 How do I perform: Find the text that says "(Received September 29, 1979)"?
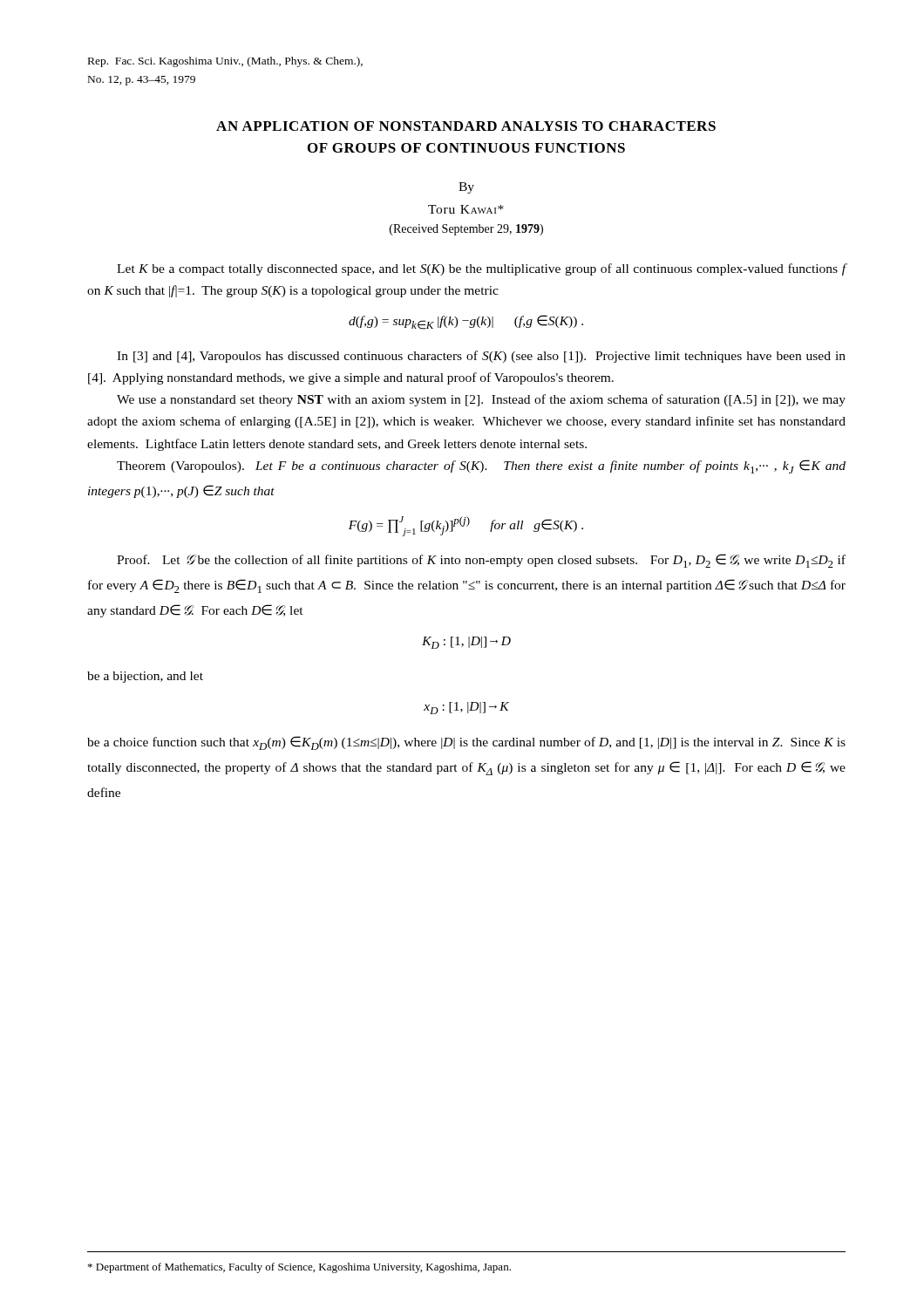[466, 229]
